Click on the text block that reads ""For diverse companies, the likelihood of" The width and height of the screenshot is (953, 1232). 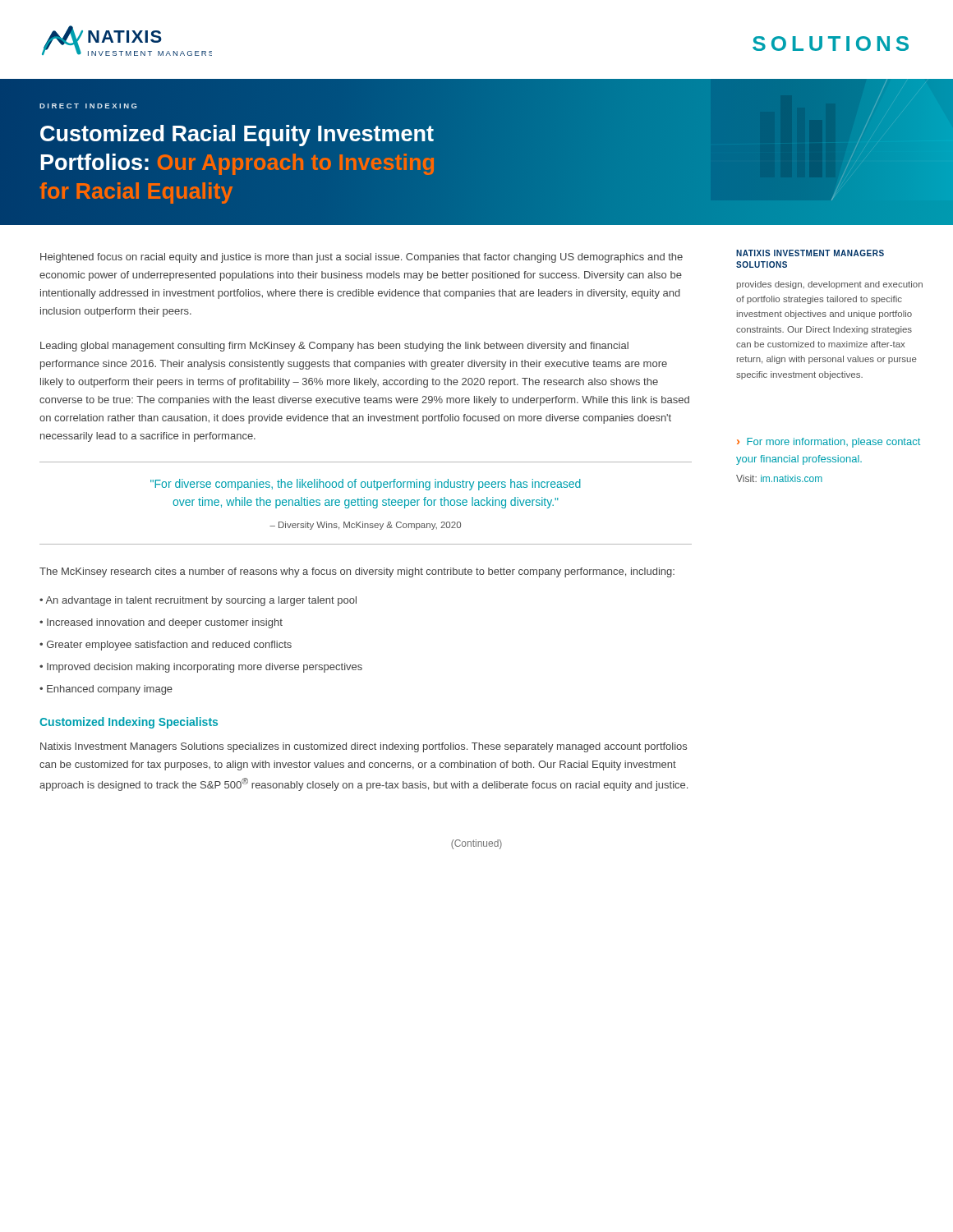(x=366, y=504)
